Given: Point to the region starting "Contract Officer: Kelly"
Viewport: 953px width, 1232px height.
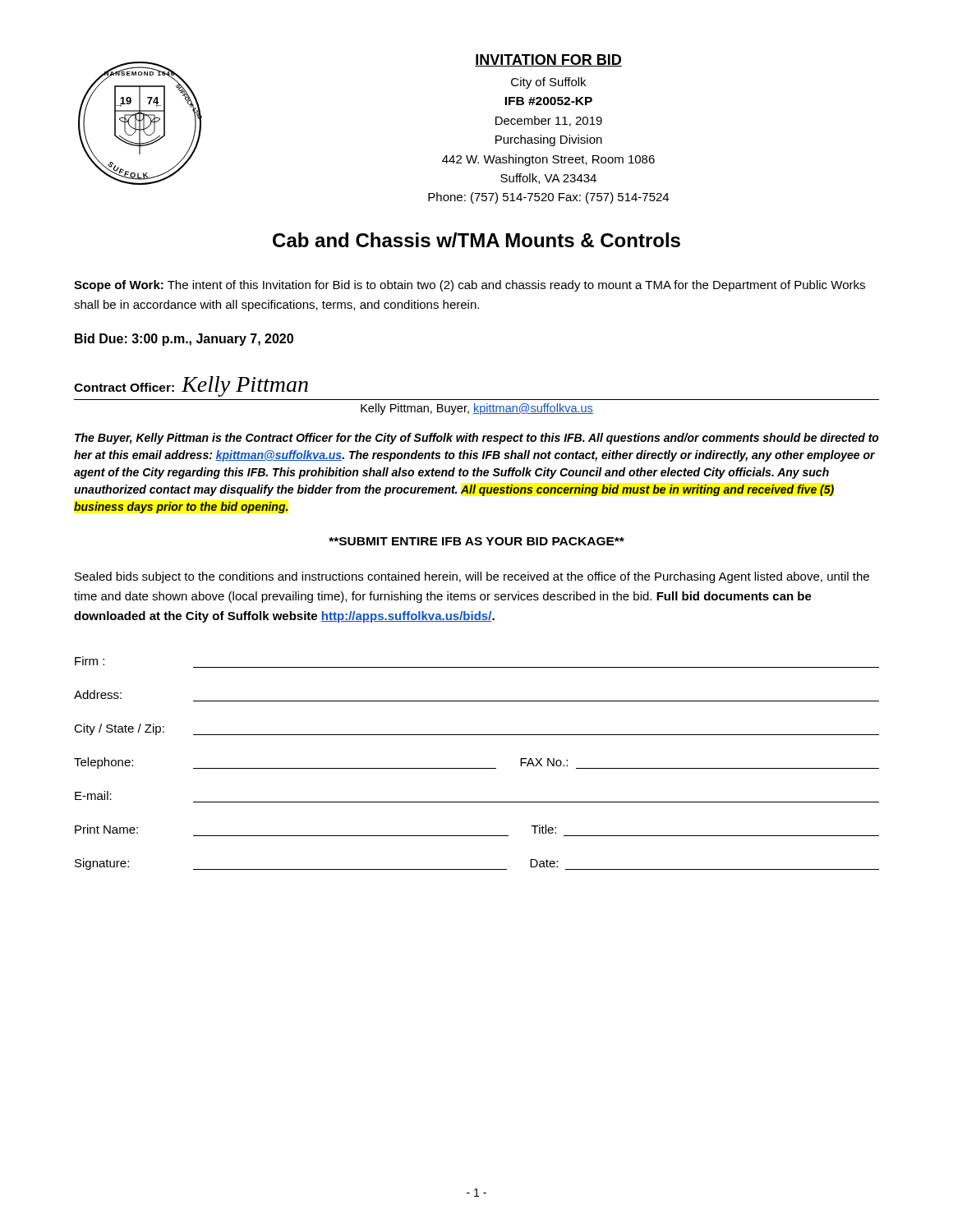Looking at the screenshot, I should (x=476, y=393).
